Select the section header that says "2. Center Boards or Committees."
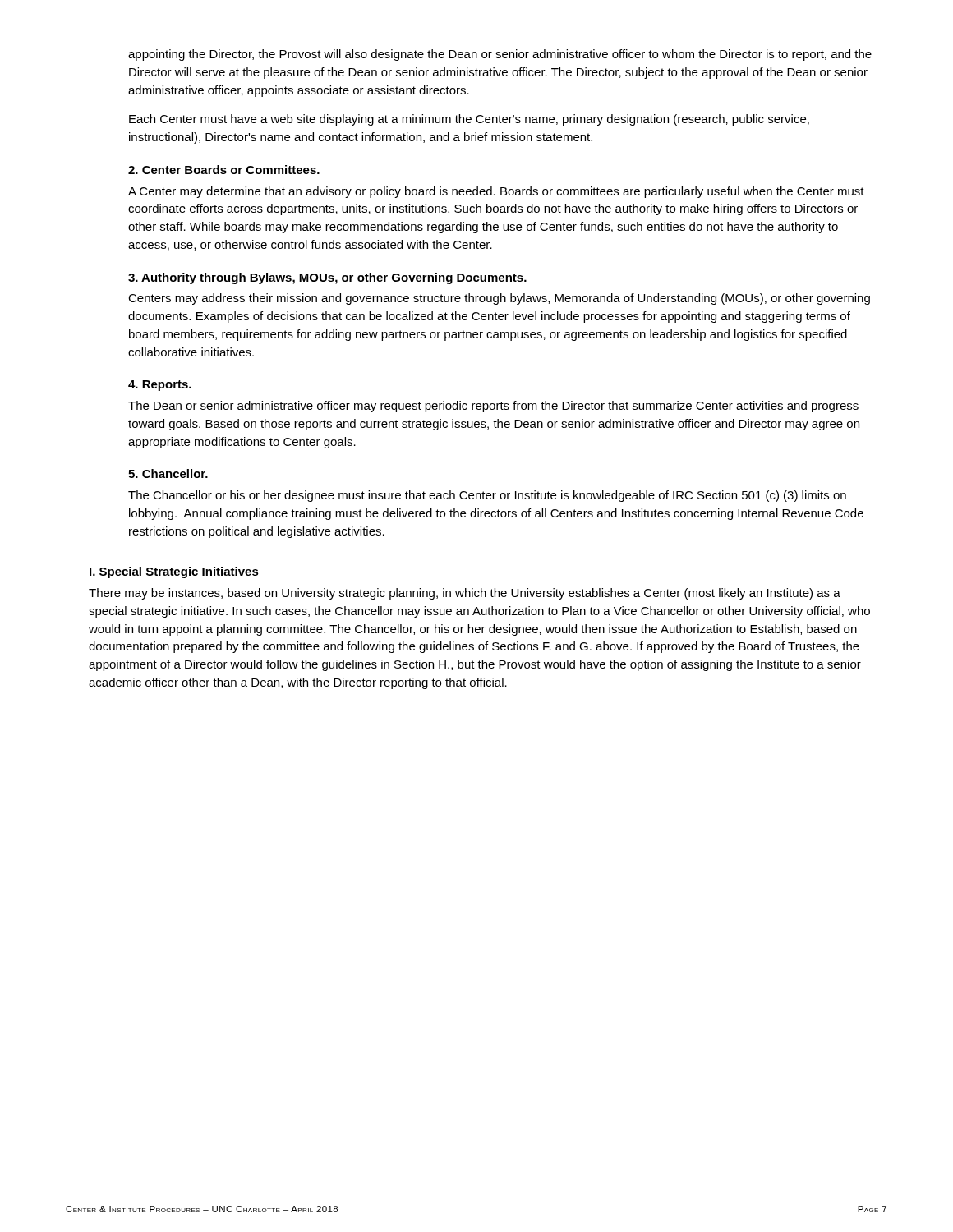This screenshot has height=1232, width=953. click(x=224, y=170)
